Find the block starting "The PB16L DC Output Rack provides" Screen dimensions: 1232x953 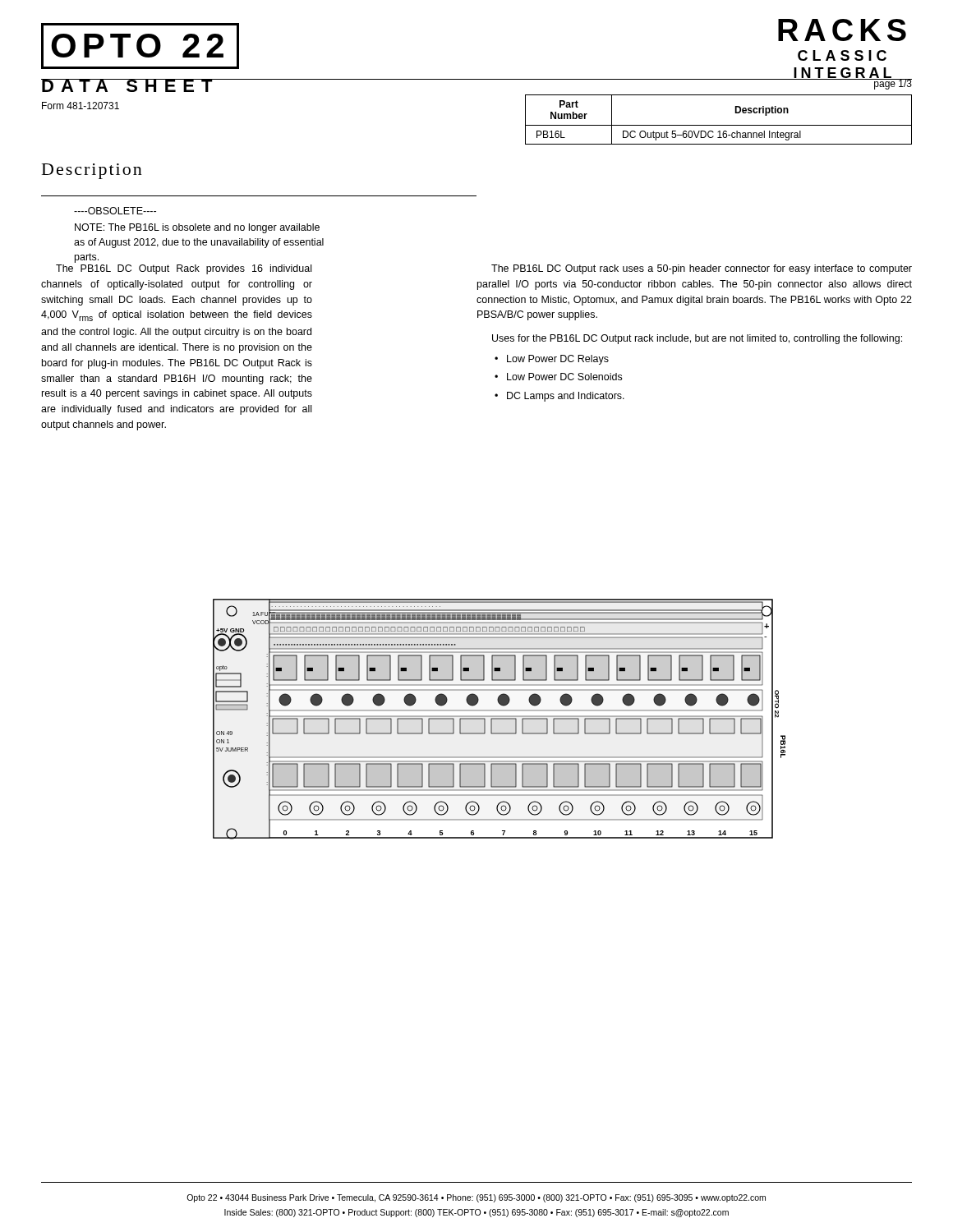click(177, 347)
